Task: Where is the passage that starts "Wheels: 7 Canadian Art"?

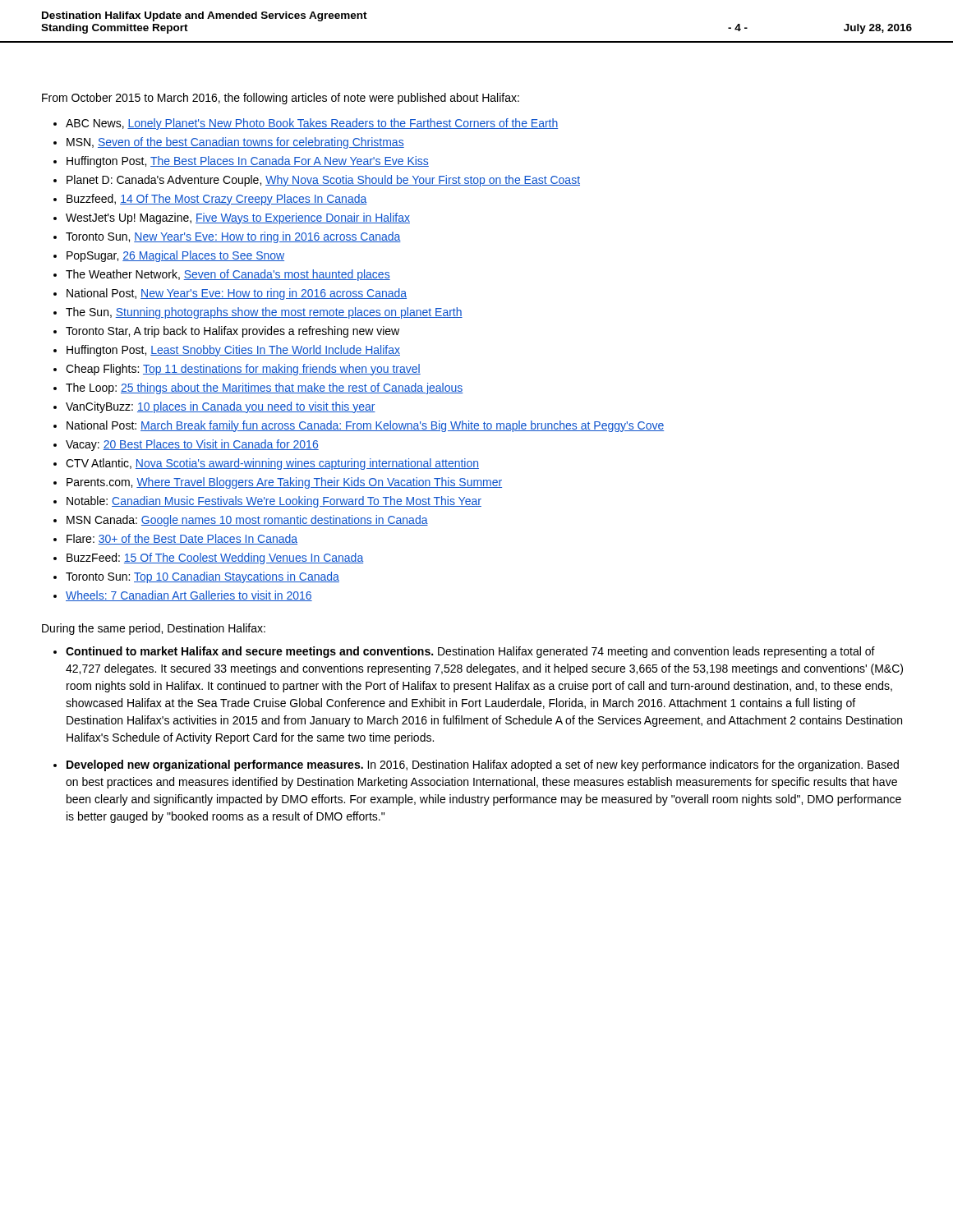Action: click(x=189, y=595)
